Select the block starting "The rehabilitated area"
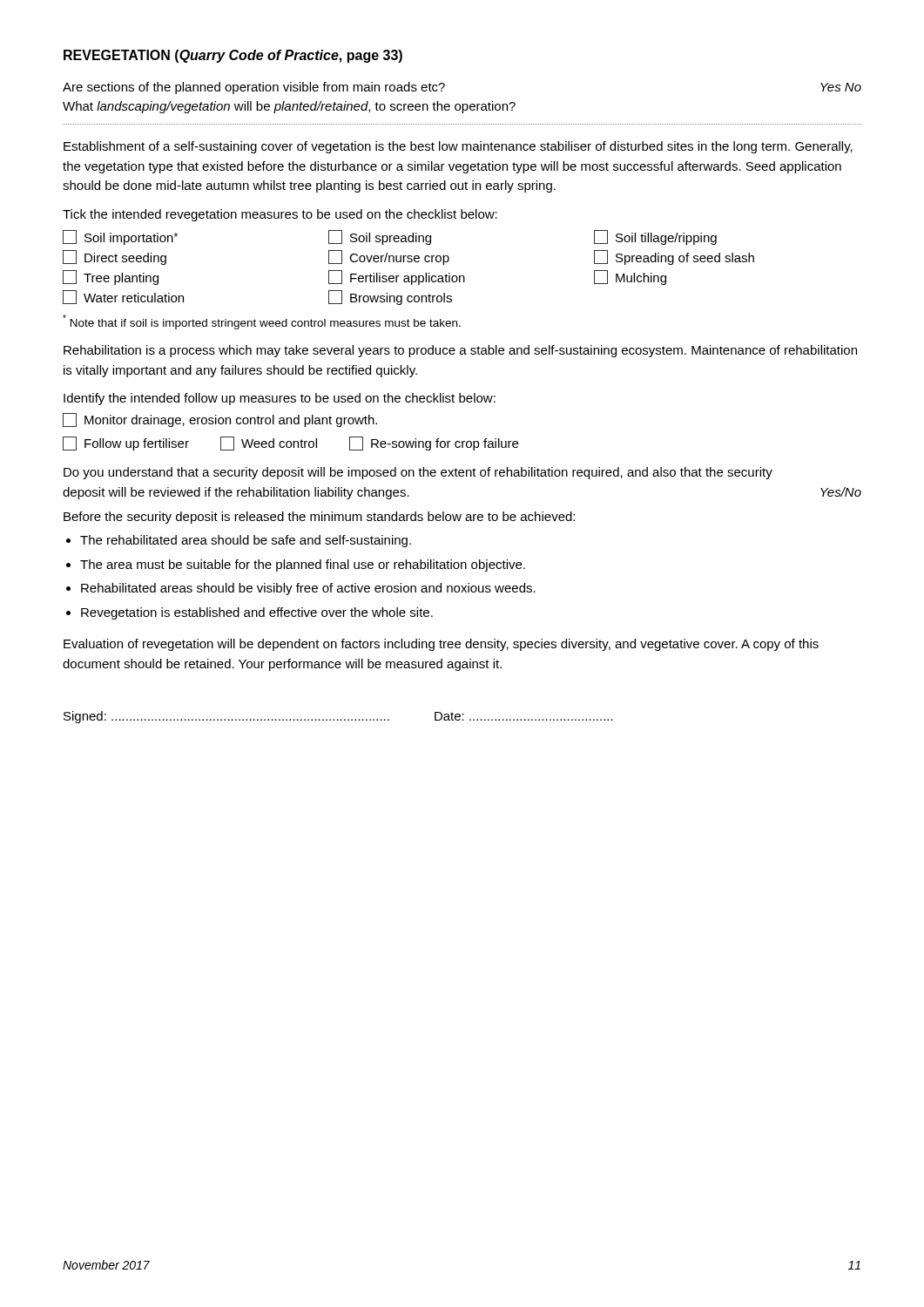 246,540
